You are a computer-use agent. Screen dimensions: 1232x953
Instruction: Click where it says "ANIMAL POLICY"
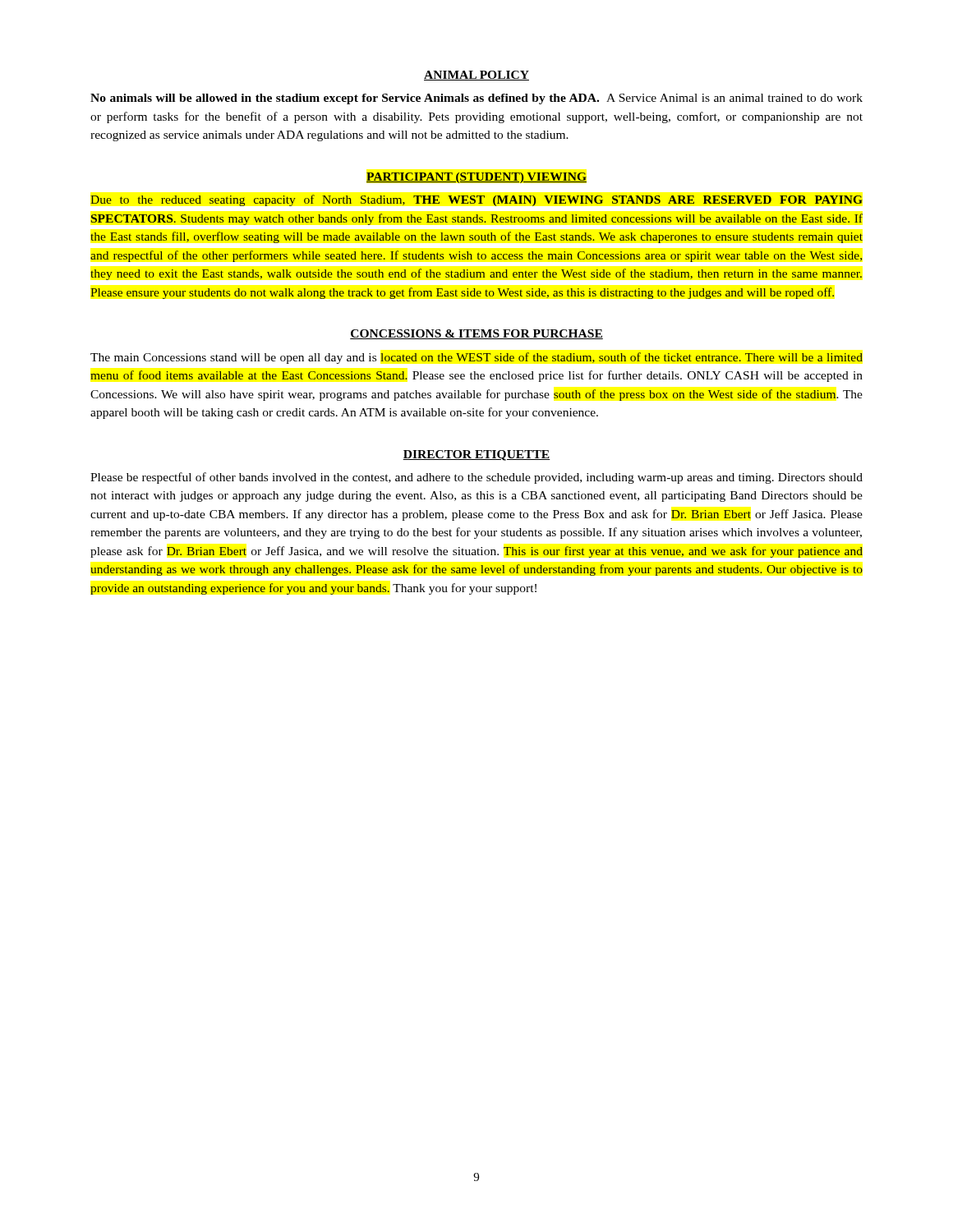476,74
